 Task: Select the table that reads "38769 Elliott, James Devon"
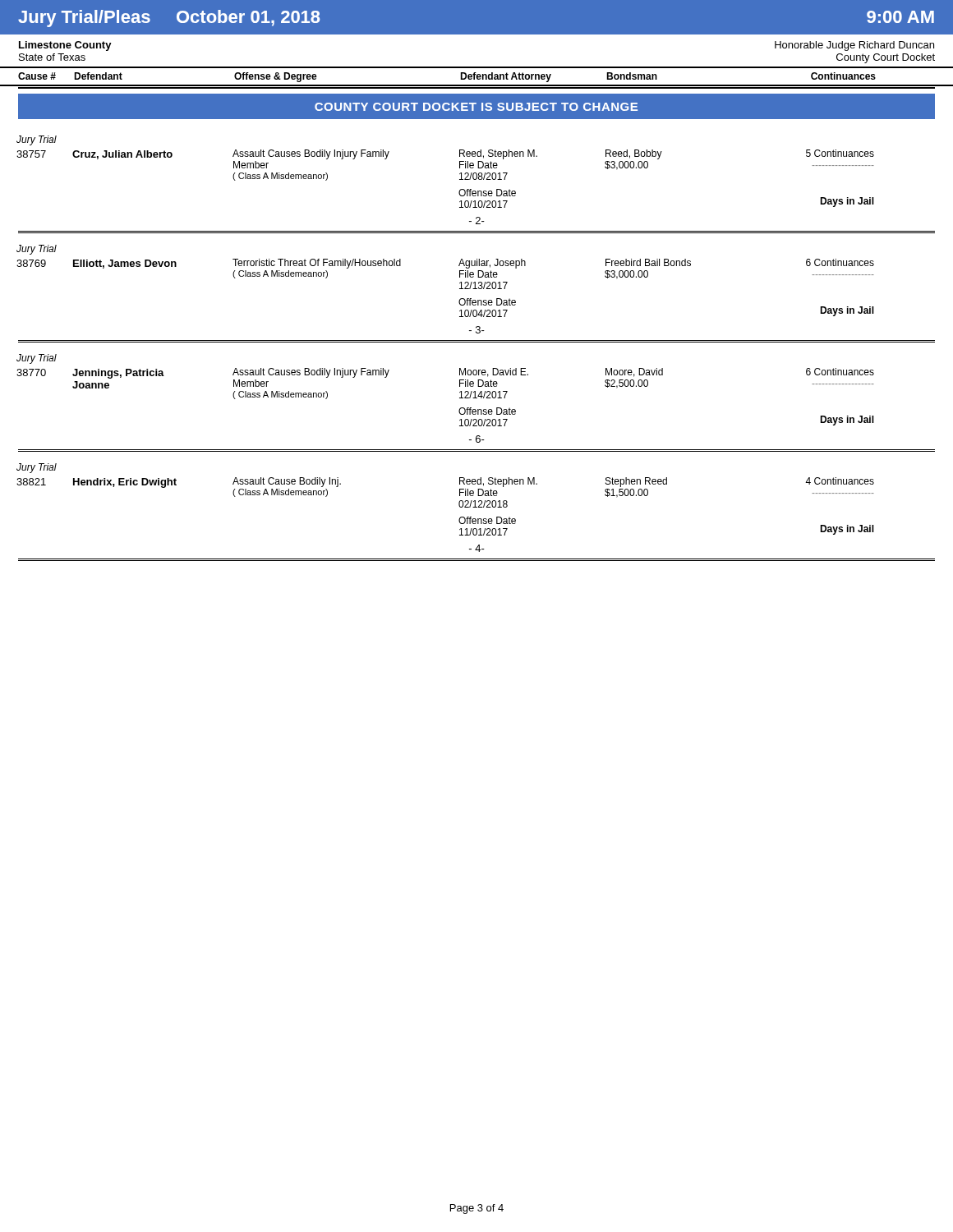[x=476, y=288]
